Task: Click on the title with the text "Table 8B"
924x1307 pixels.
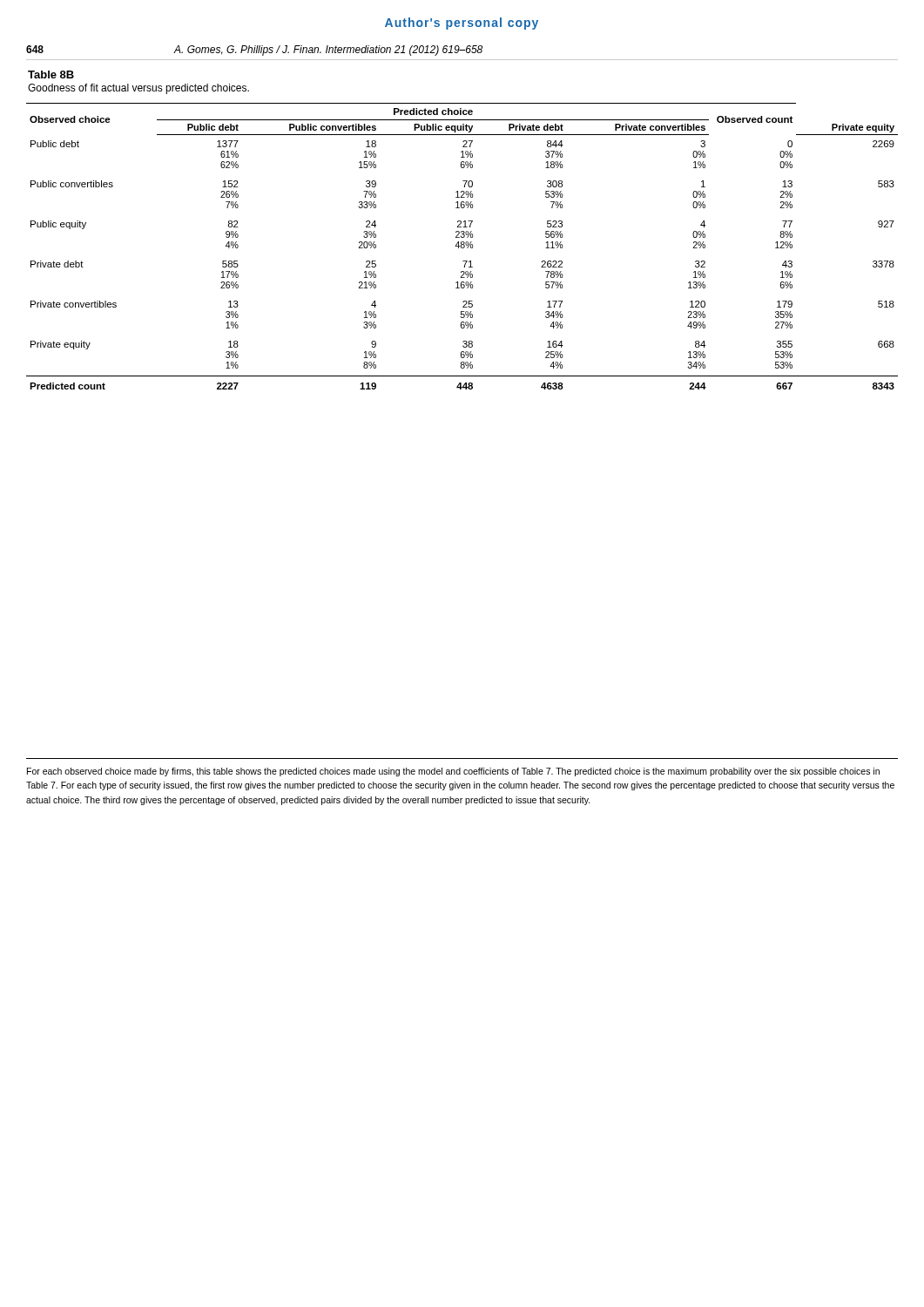Action: 51,74
